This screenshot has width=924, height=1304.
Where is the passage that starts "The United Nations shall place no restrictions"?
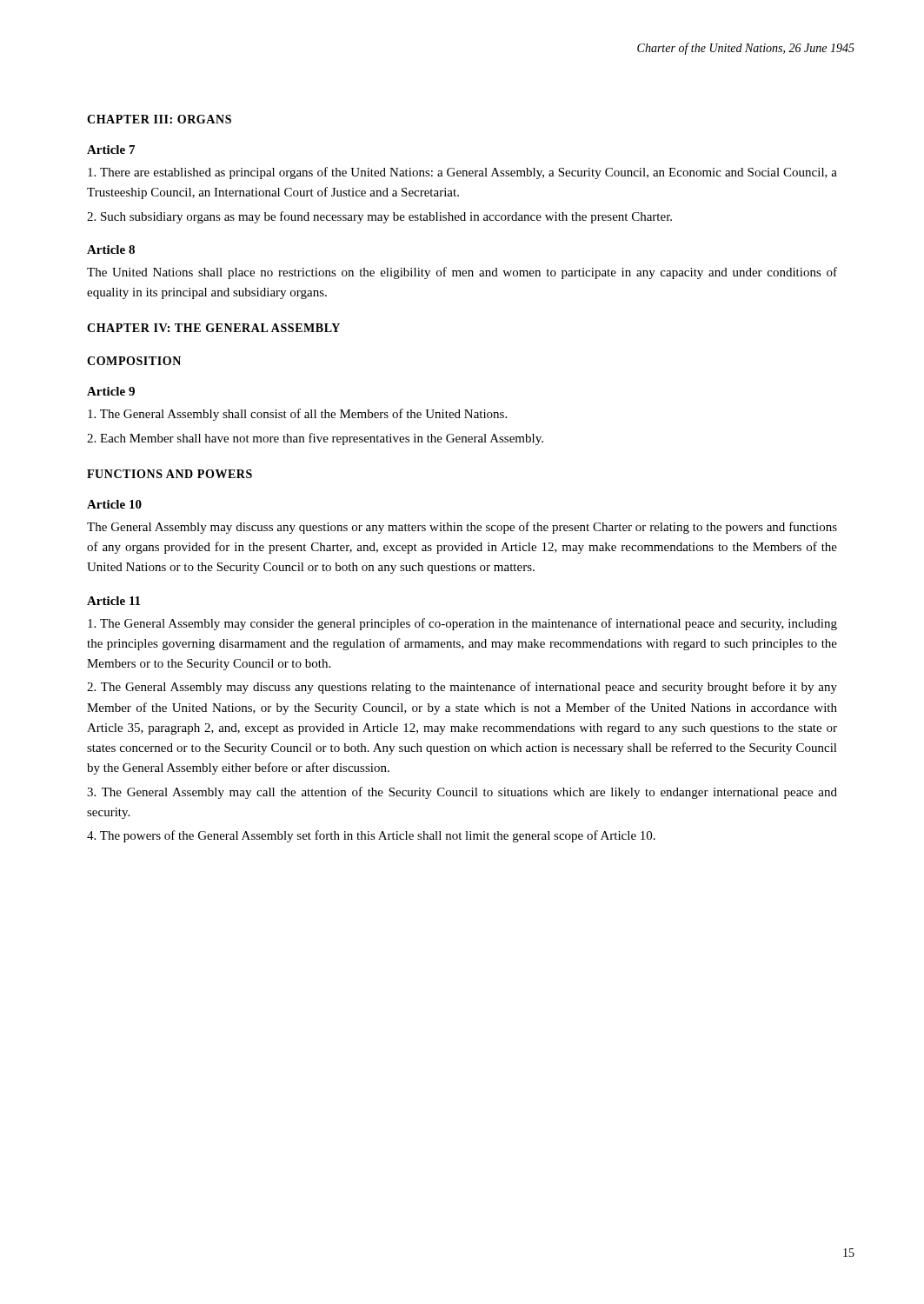pyautogui.click(x=462, y=282)
